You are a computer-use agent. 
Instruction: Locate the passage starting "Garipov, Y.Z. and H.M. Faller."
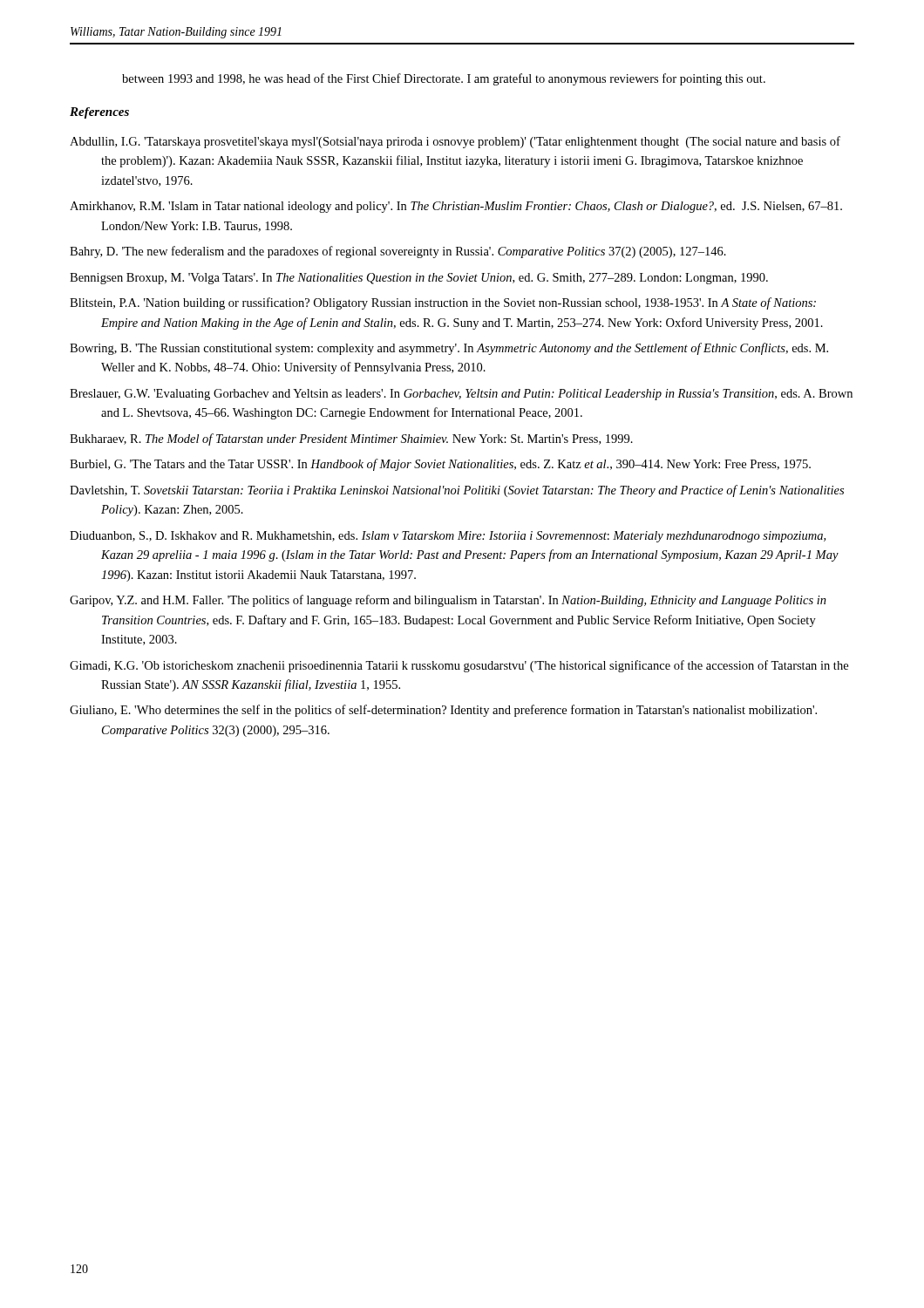point(448,620)
